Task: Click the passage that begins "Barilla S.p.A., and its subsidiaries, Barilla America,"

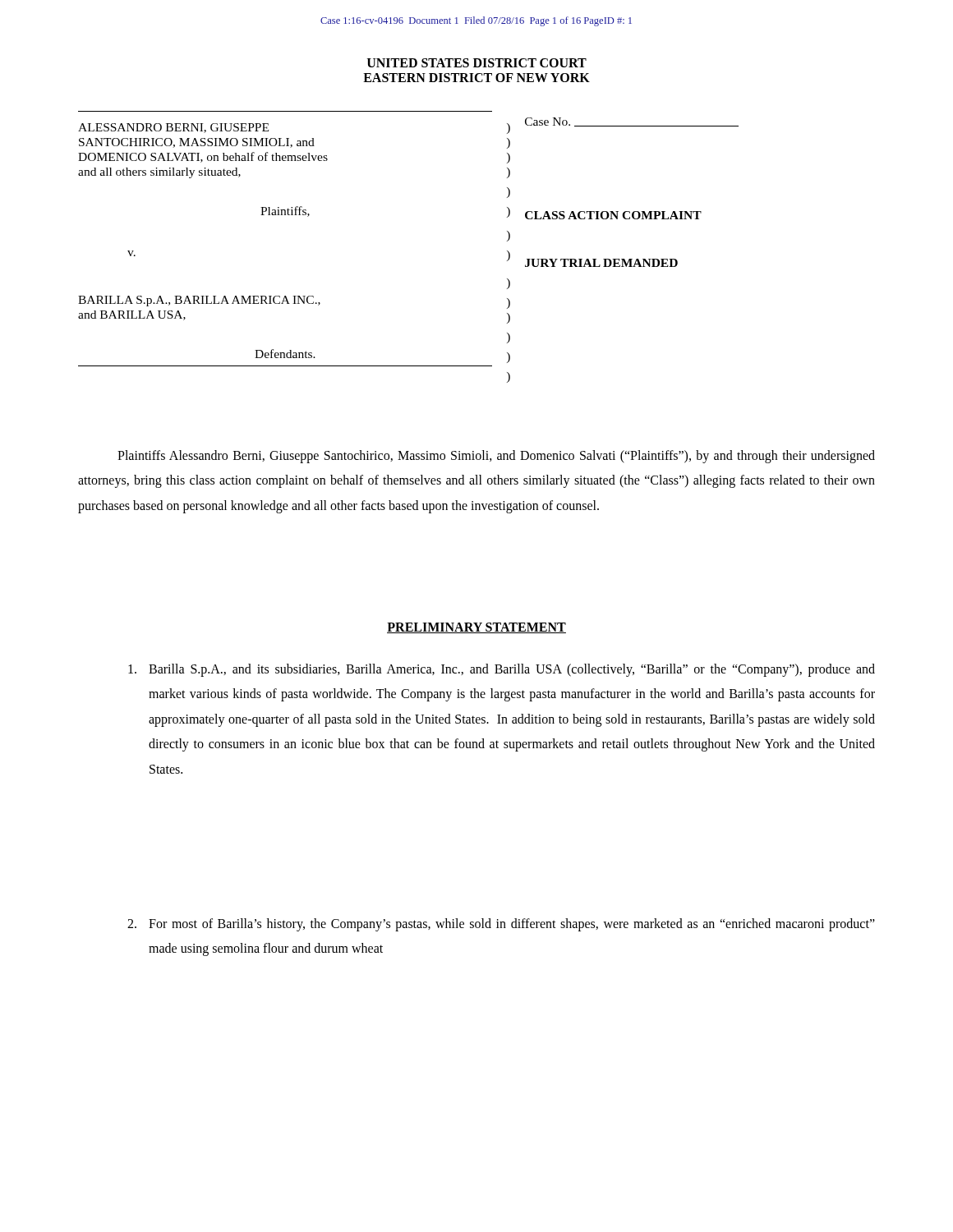Action: point(476,719)
